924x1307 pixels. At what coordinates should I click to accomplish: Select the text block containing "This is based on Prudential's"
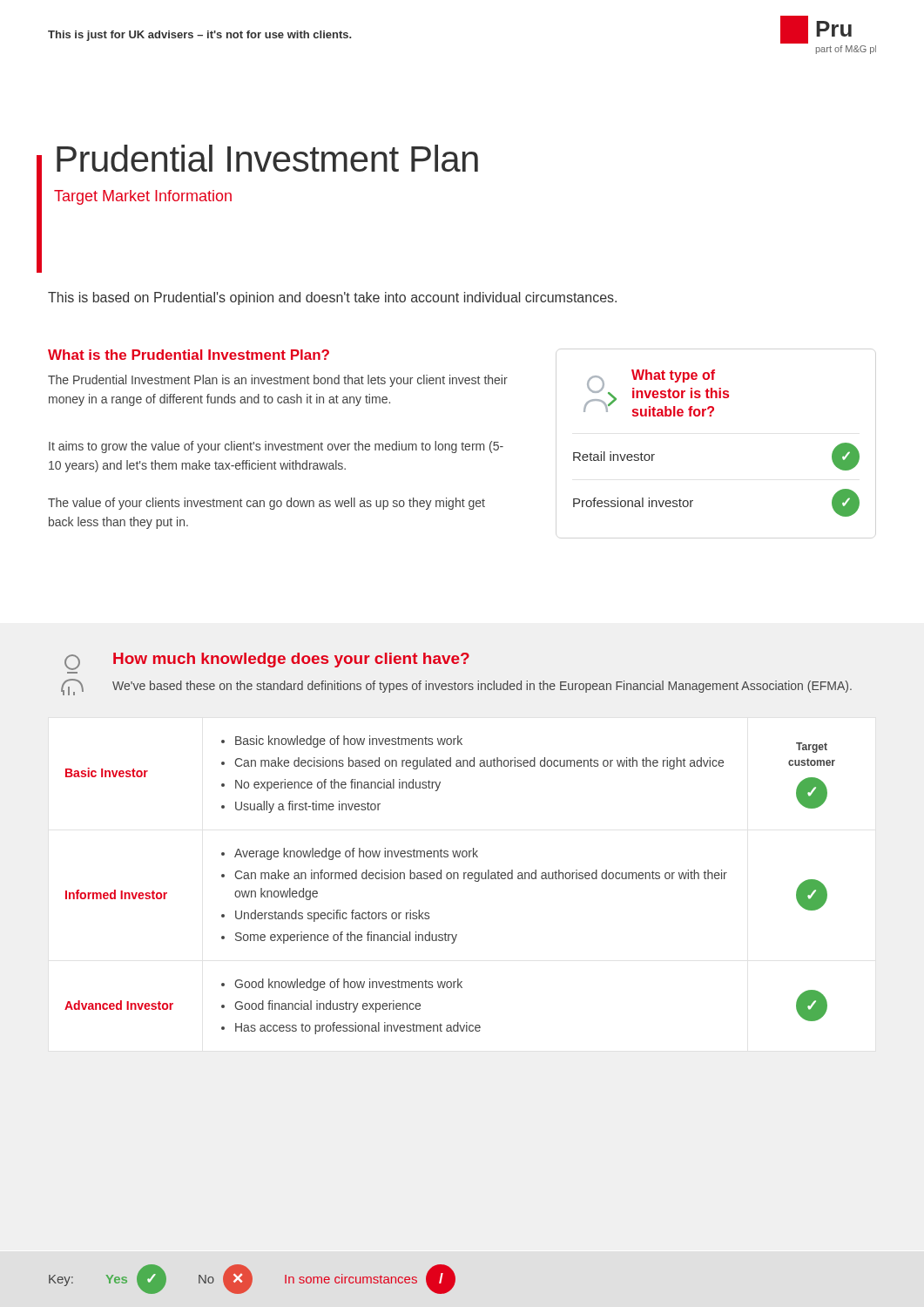pyautogui.click(x=333, y=298)
